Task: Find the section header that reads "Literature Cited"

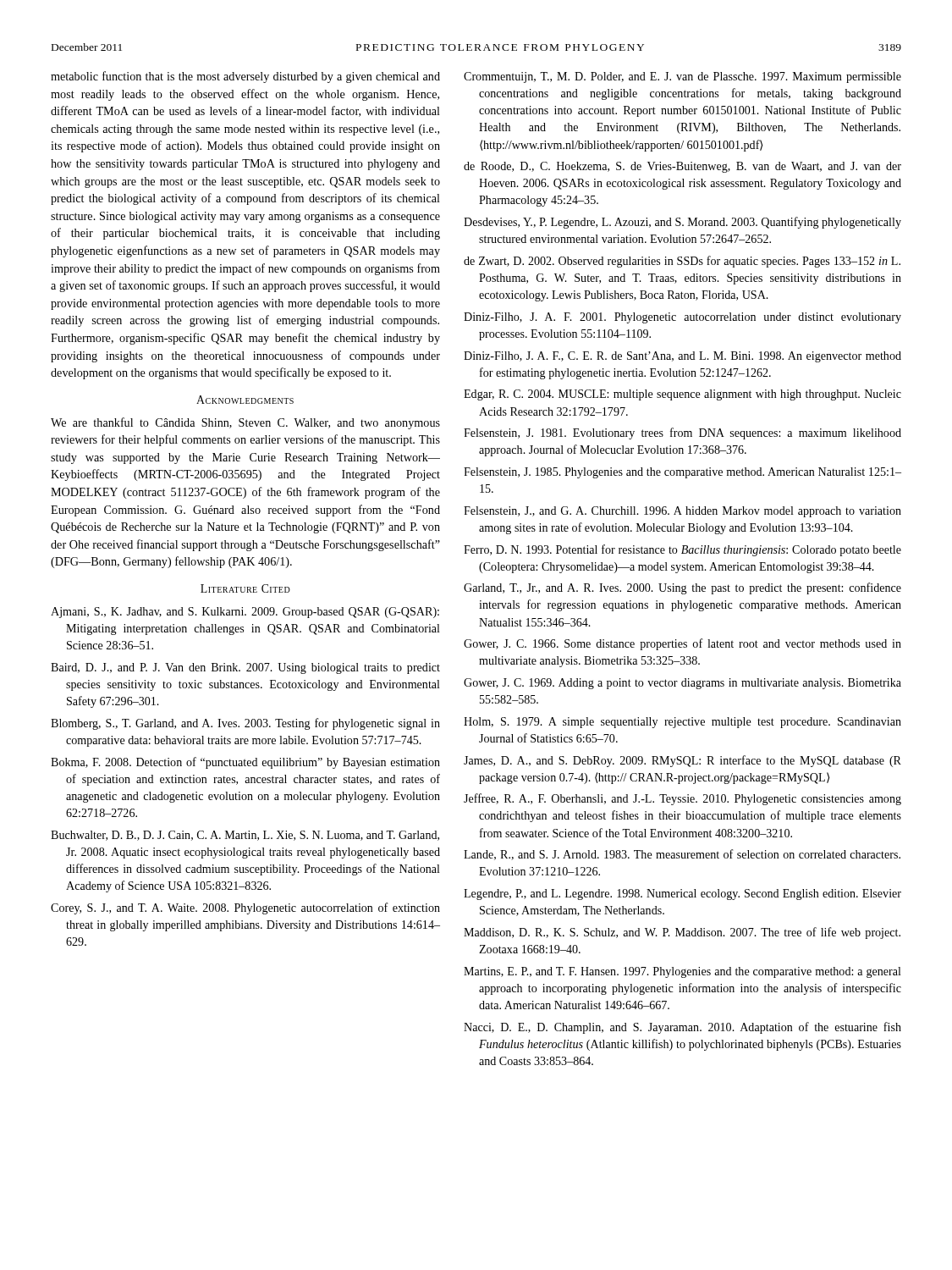Action: [x=245, y=589]
